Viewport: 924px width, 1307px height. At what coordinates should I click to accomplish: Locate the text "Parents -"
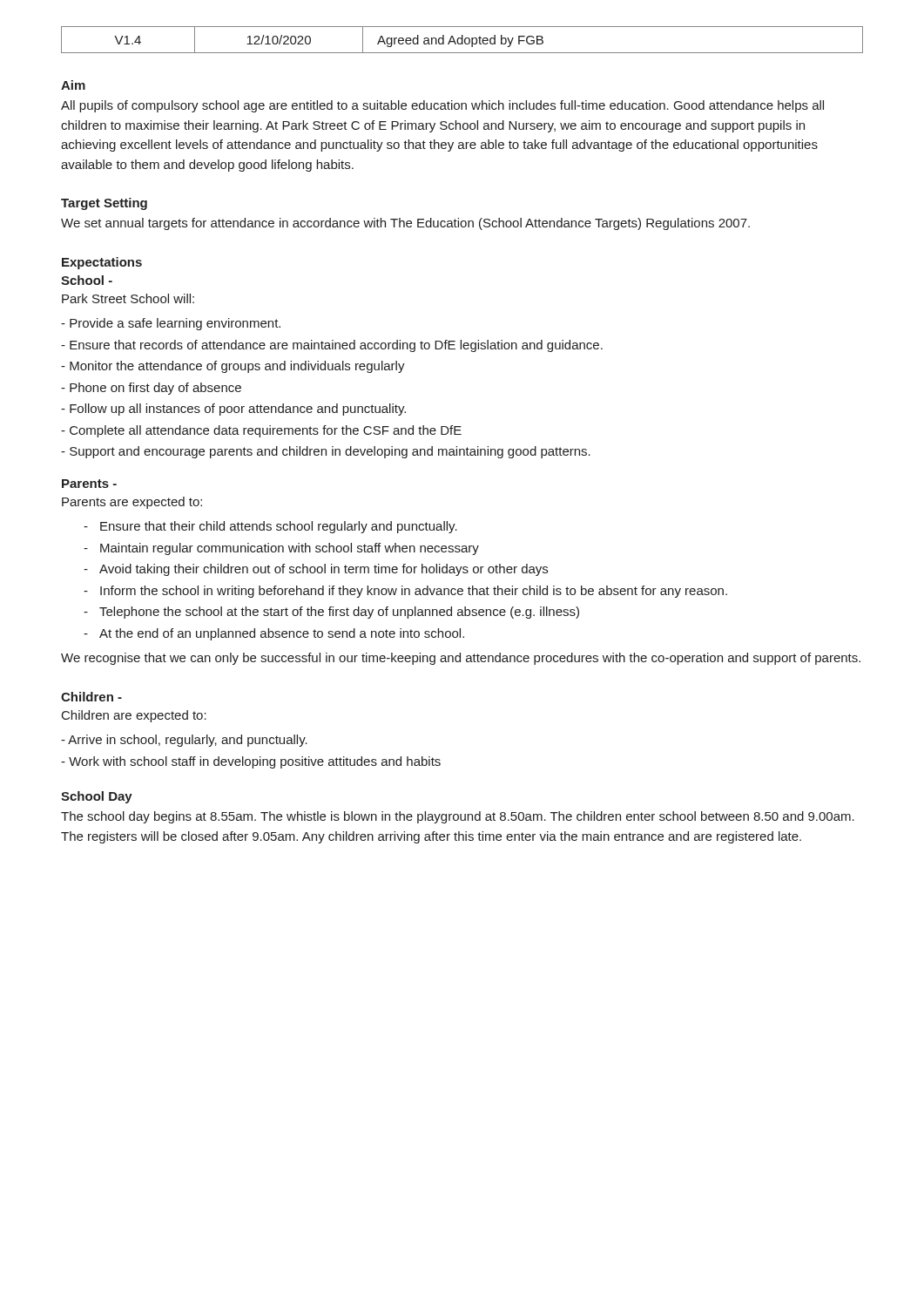click(x=89, y=483)
